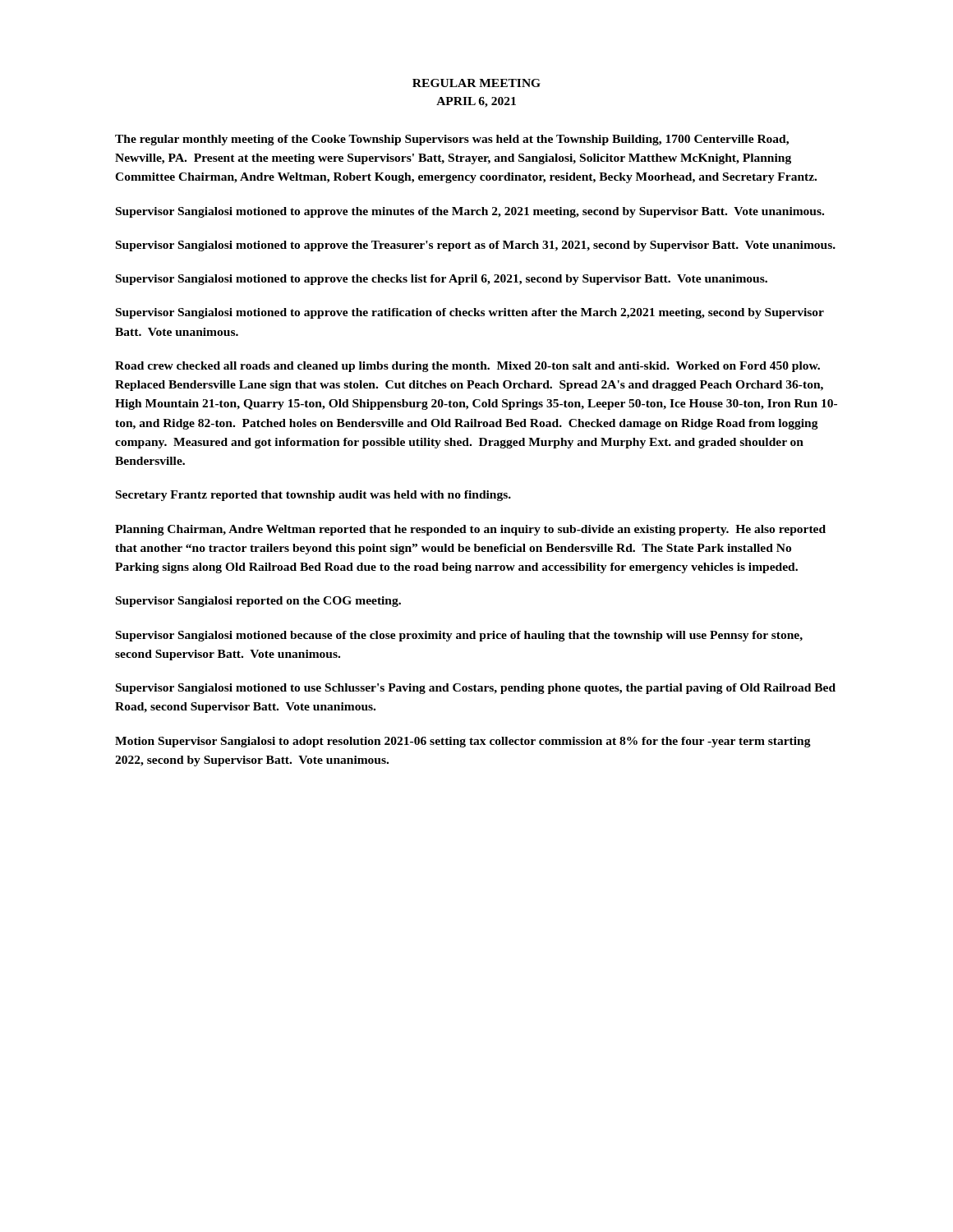Select the block starting "Planning Chairman, Andre"

(x=470, y=547)
